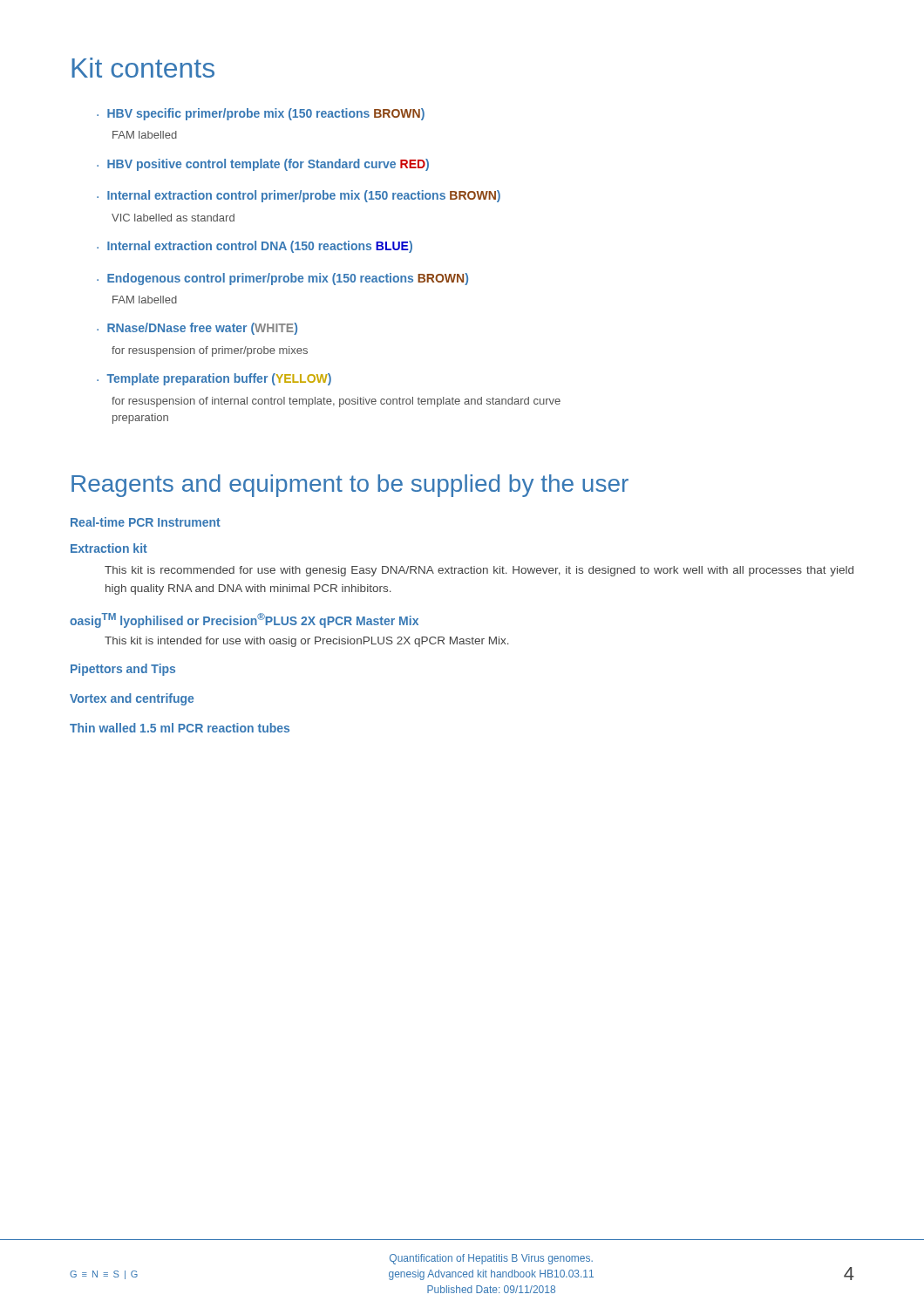Click on the list item with the text "· Endogenous control primer/probe mix (150 reactions BROWN)"
Screen dimensions: 1308x924
coord(475,289)
